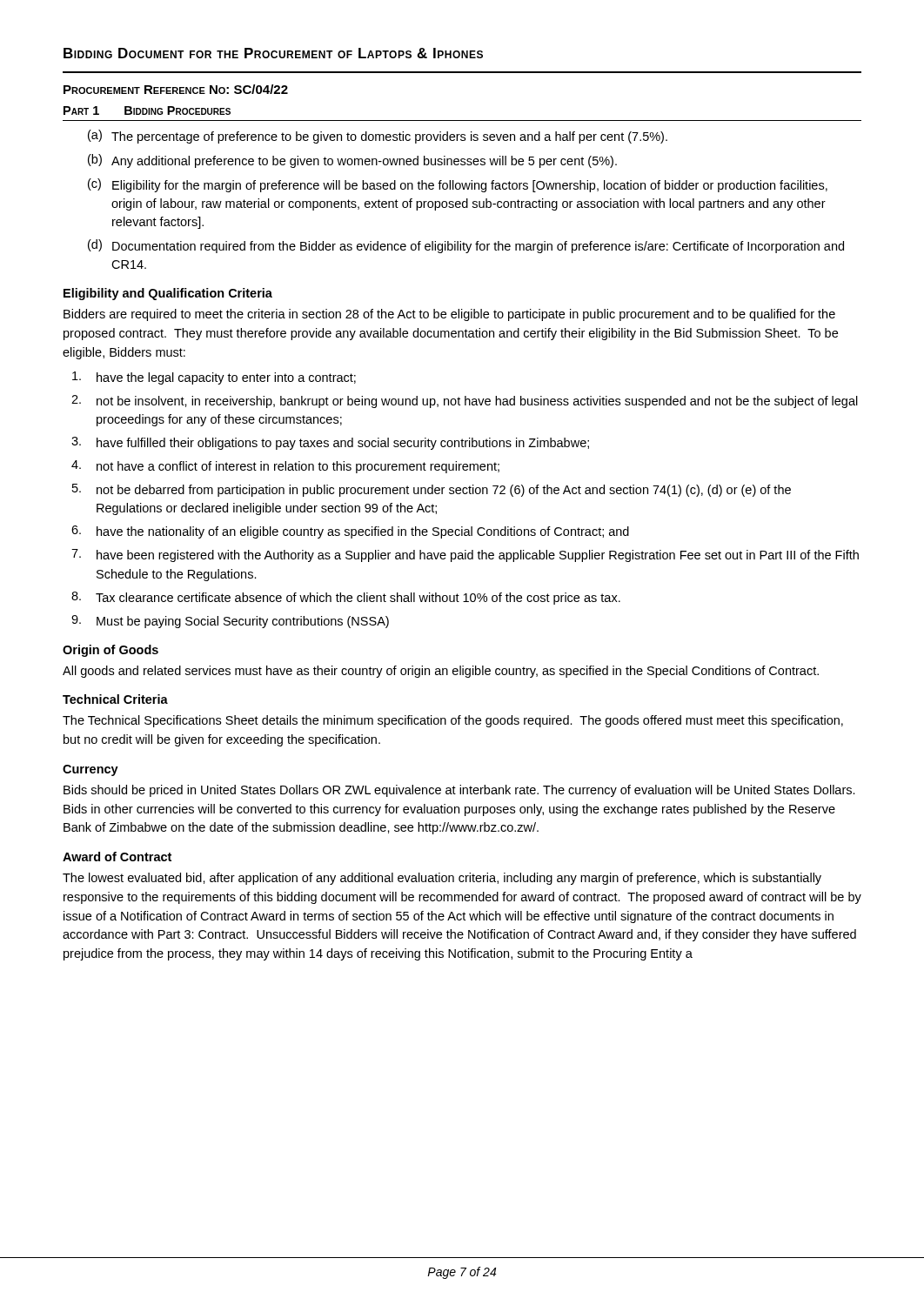Navigate to the passage starting "3. have fulfilled"
Viewport: 924px width, 1305px height.
coord(466,444)
